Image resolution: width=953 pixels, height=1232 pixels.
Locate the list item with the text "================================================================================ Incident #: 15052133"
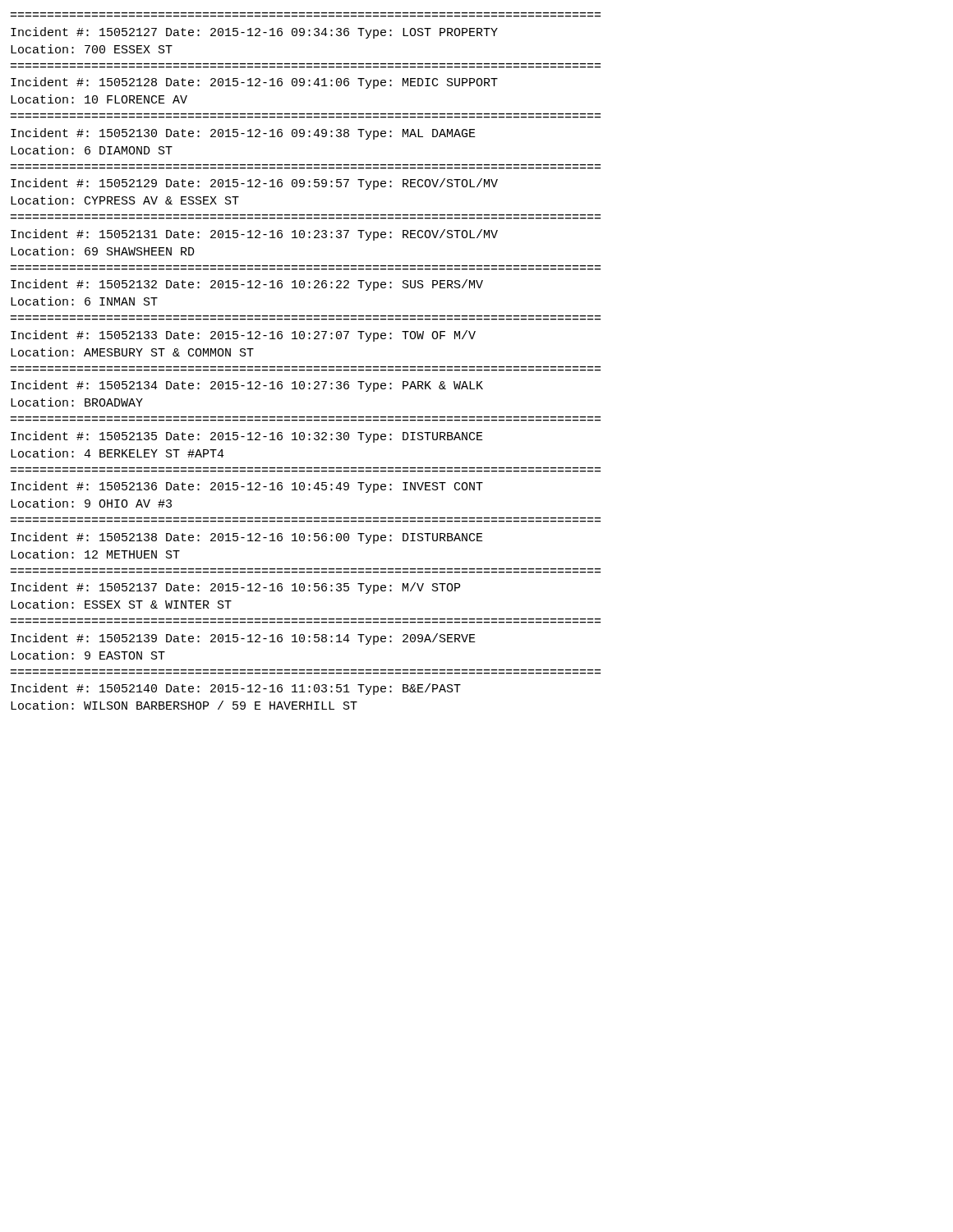[476, 337]
